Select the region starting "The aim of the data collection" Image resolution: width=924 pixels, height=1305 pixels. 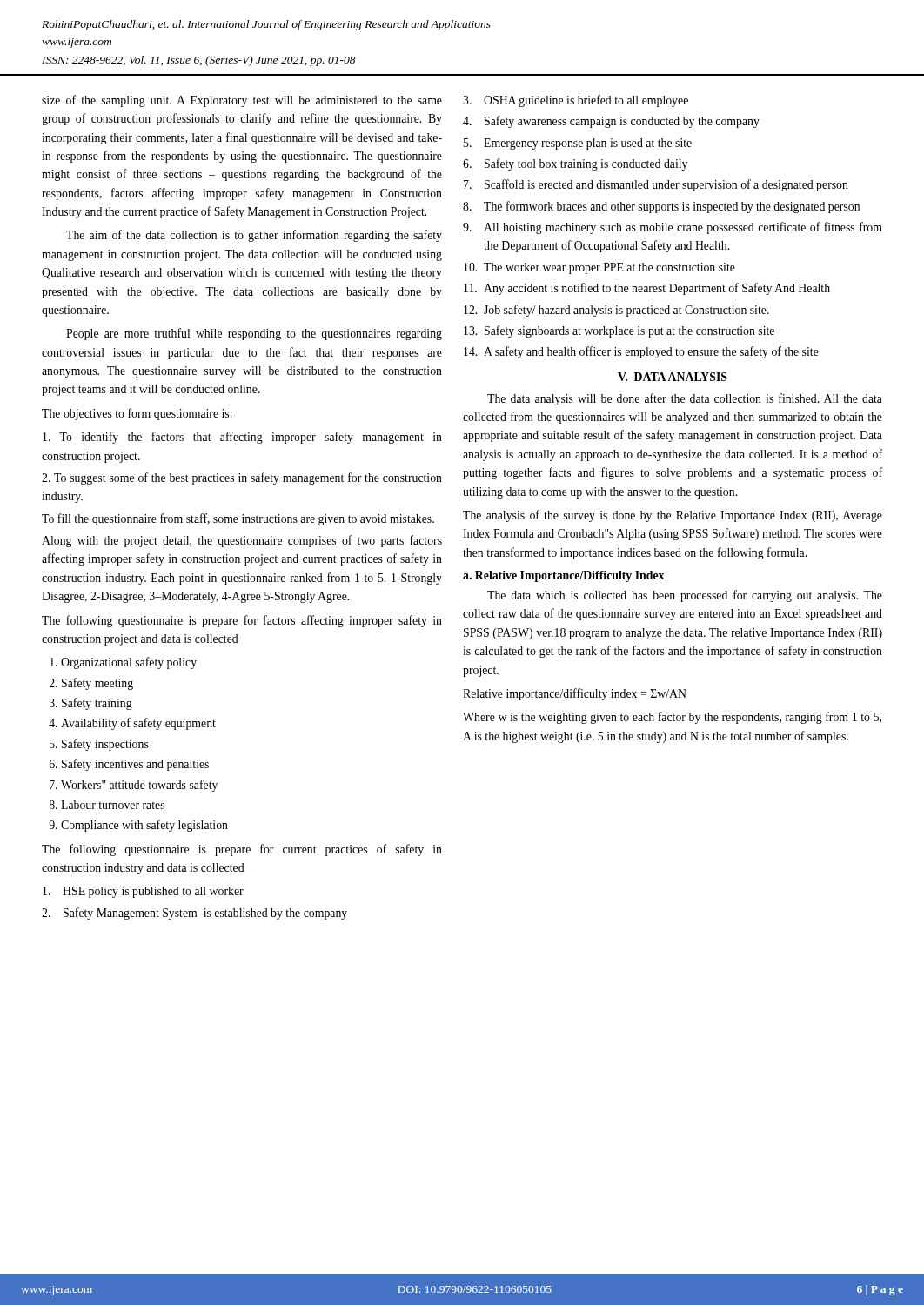pos(242,273)
